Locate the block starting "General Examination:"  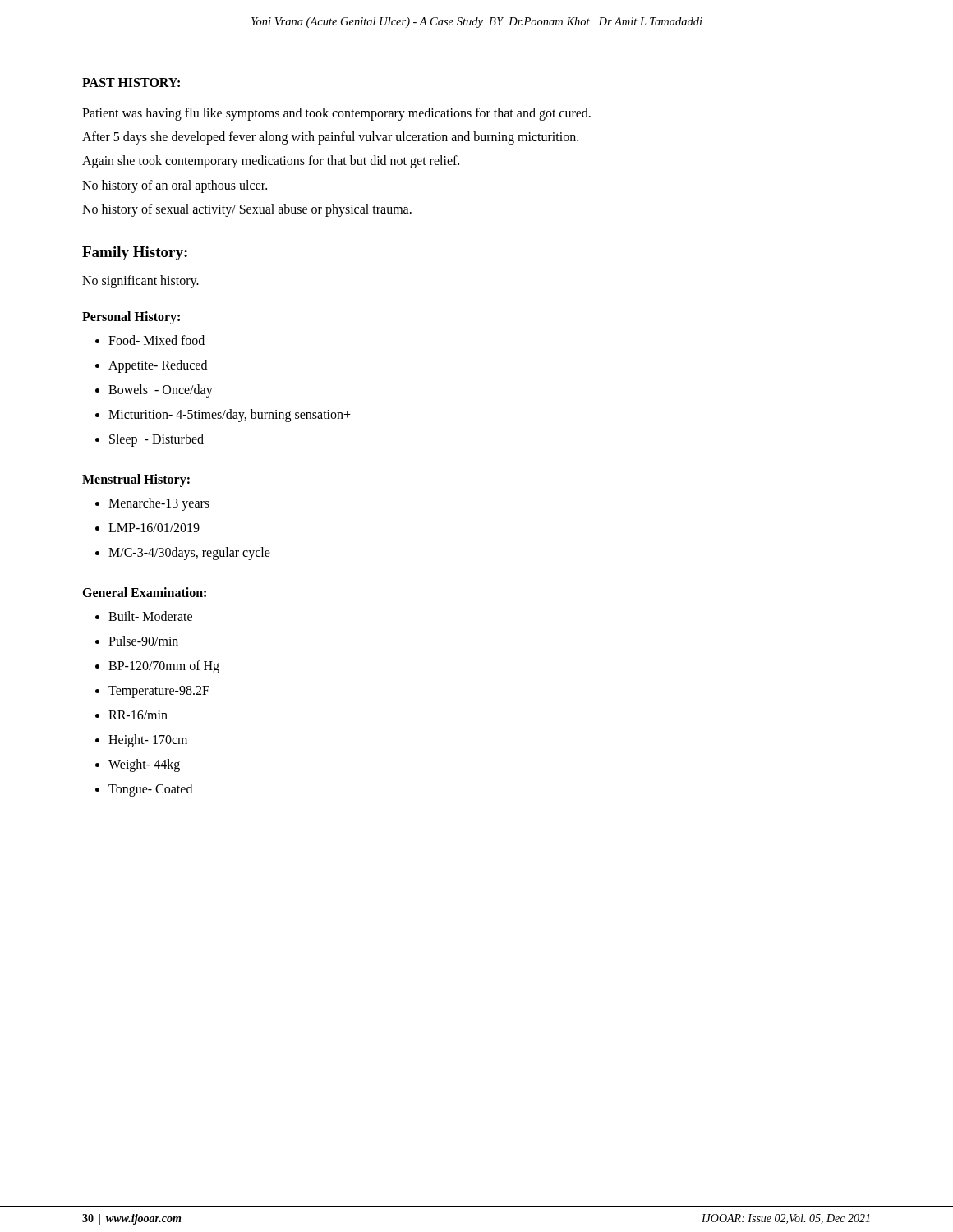coord(145,593)
